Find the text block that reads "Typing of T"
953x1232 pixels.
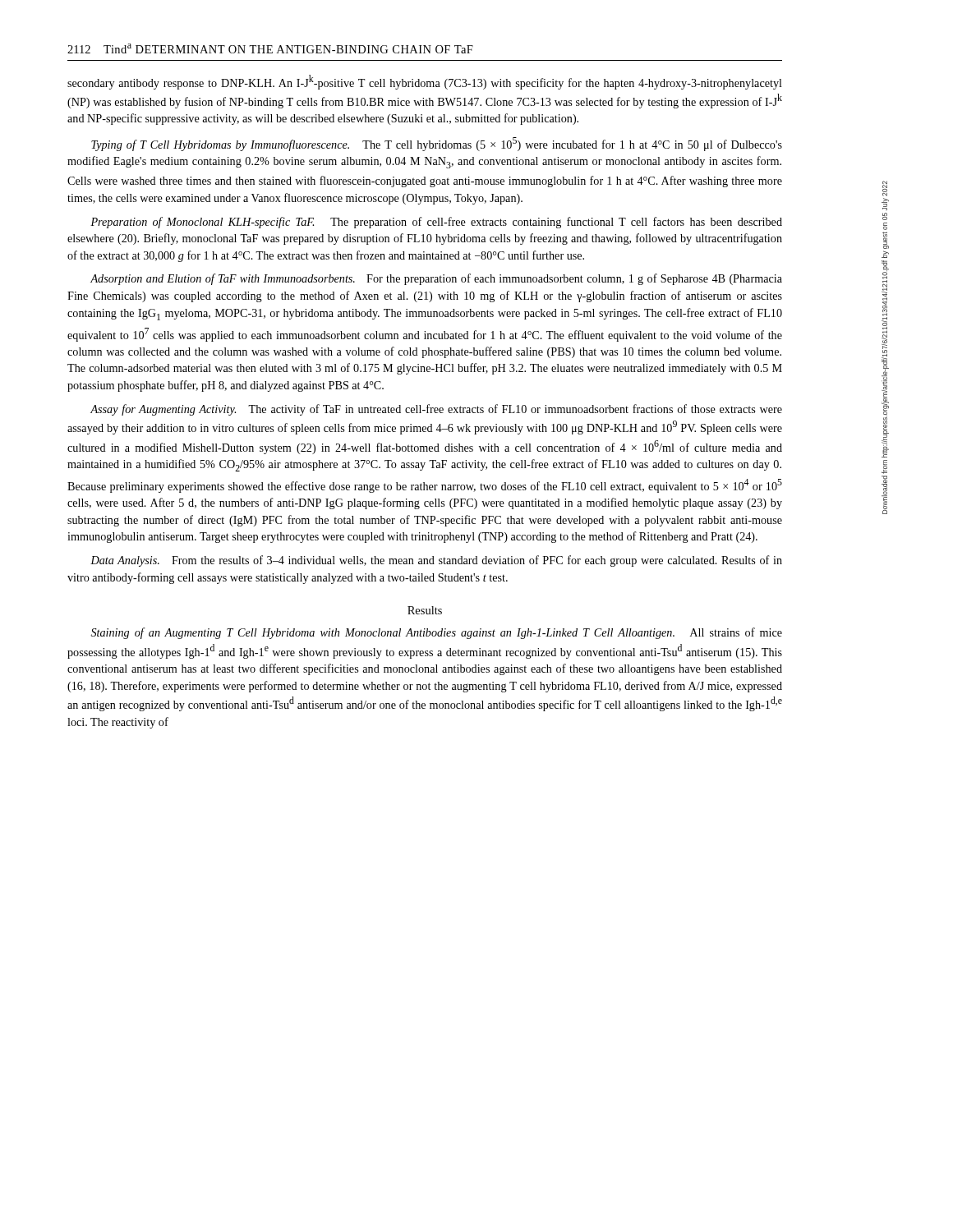coord(425,170)
